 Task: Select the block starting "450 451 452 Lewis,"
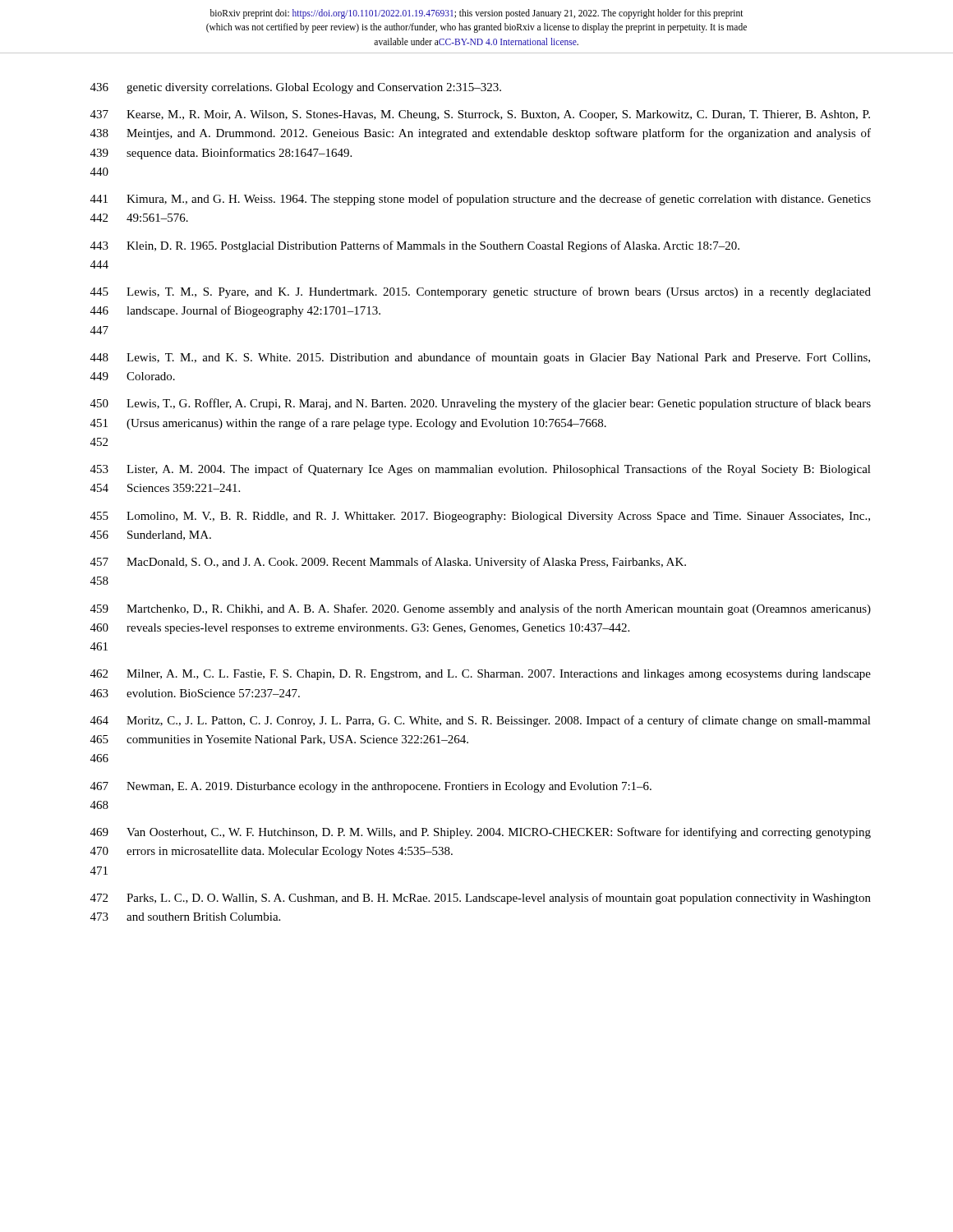468,423
